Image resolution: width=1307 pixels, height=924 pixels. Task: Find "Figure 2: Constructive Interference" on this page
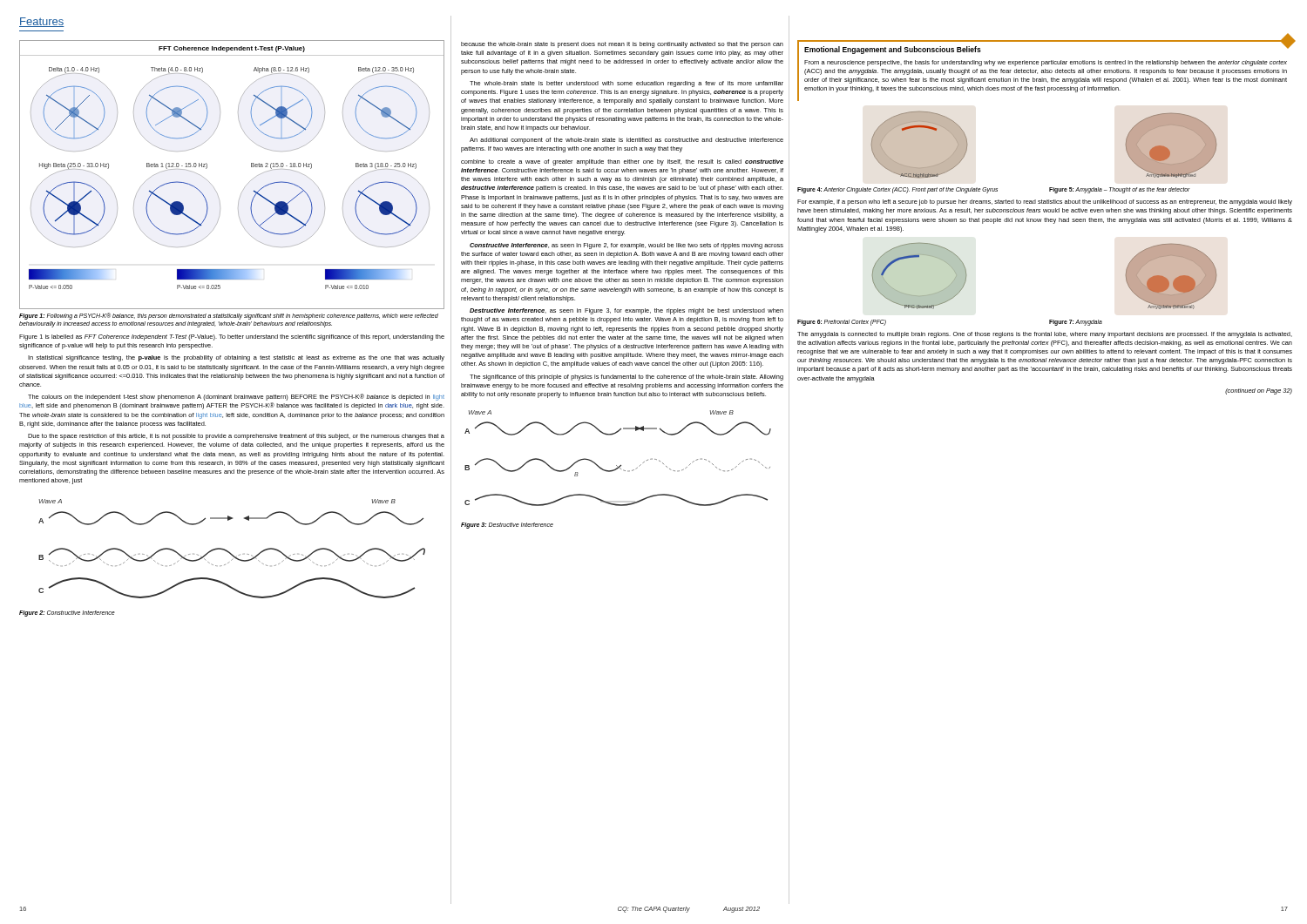coord(67,613)
